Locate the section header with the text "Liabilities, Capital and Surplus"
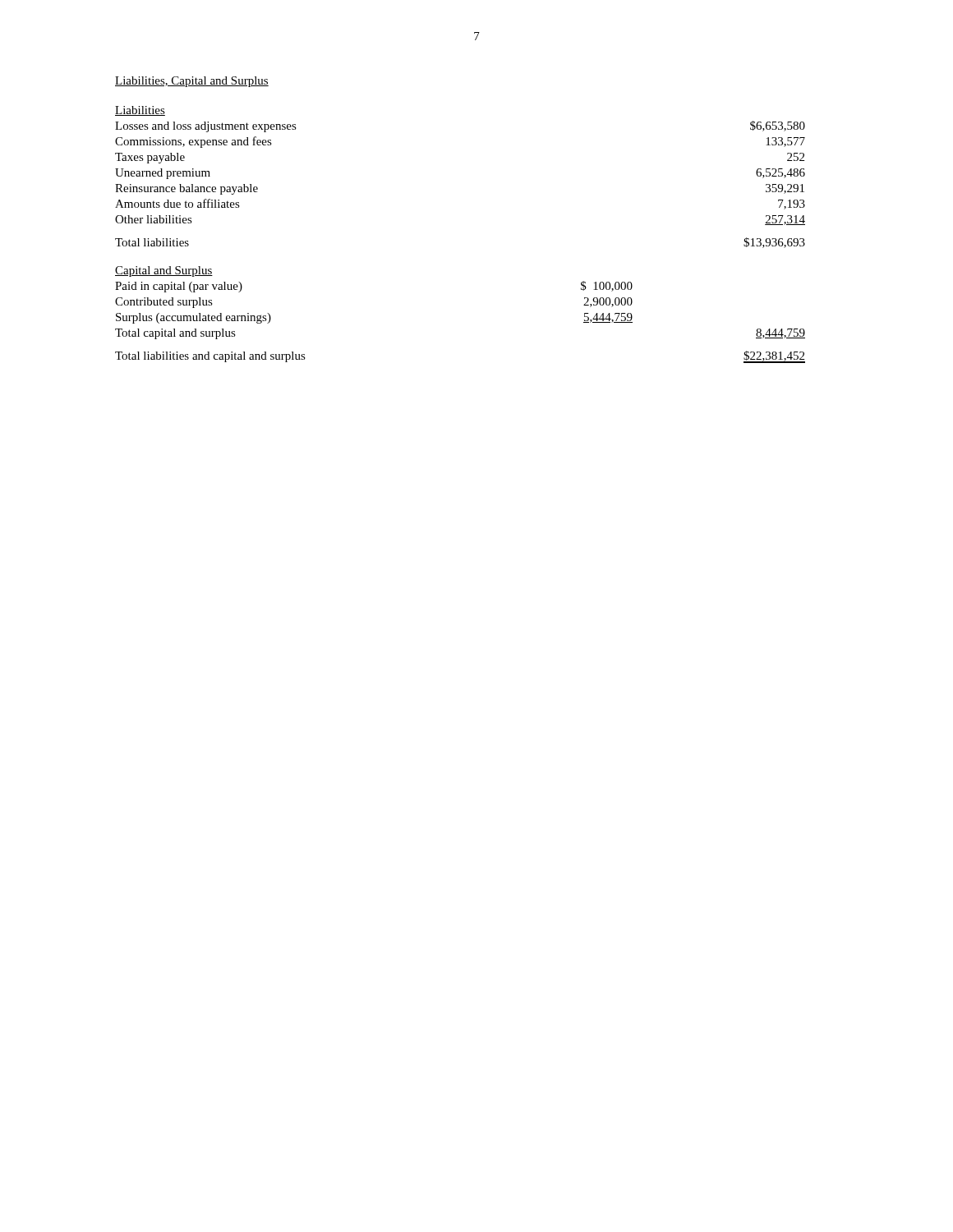 pos(192,81)
